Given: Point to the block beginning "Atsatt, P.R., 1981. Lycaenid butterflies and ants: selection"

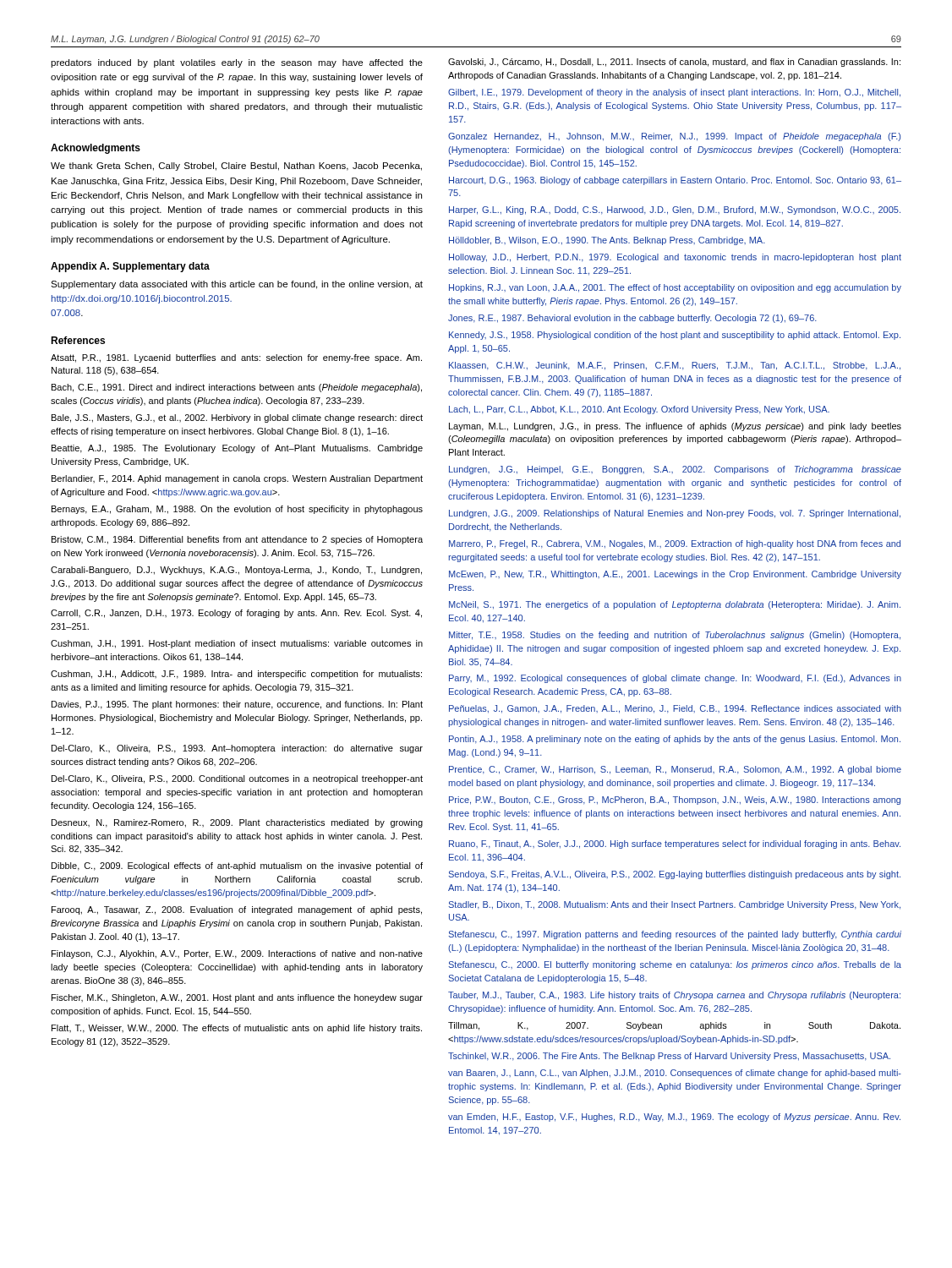Looking at the screenshot, I should (x=237, y=364).
